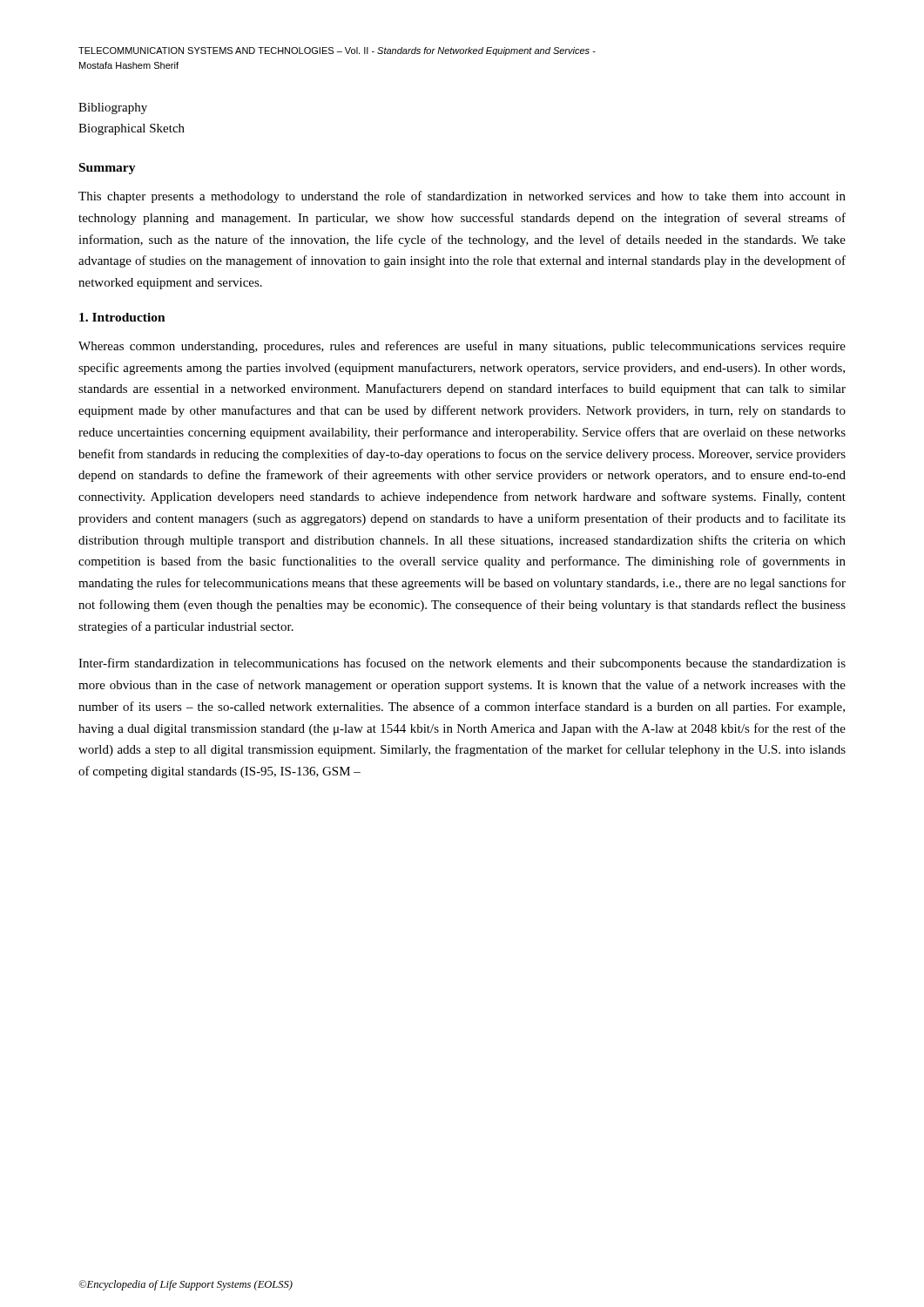Viewport: 924px width, 1307px height.
Task: Click the passage that begins "Whereas common understanding, procedures,"
Action: coord(462,486)
